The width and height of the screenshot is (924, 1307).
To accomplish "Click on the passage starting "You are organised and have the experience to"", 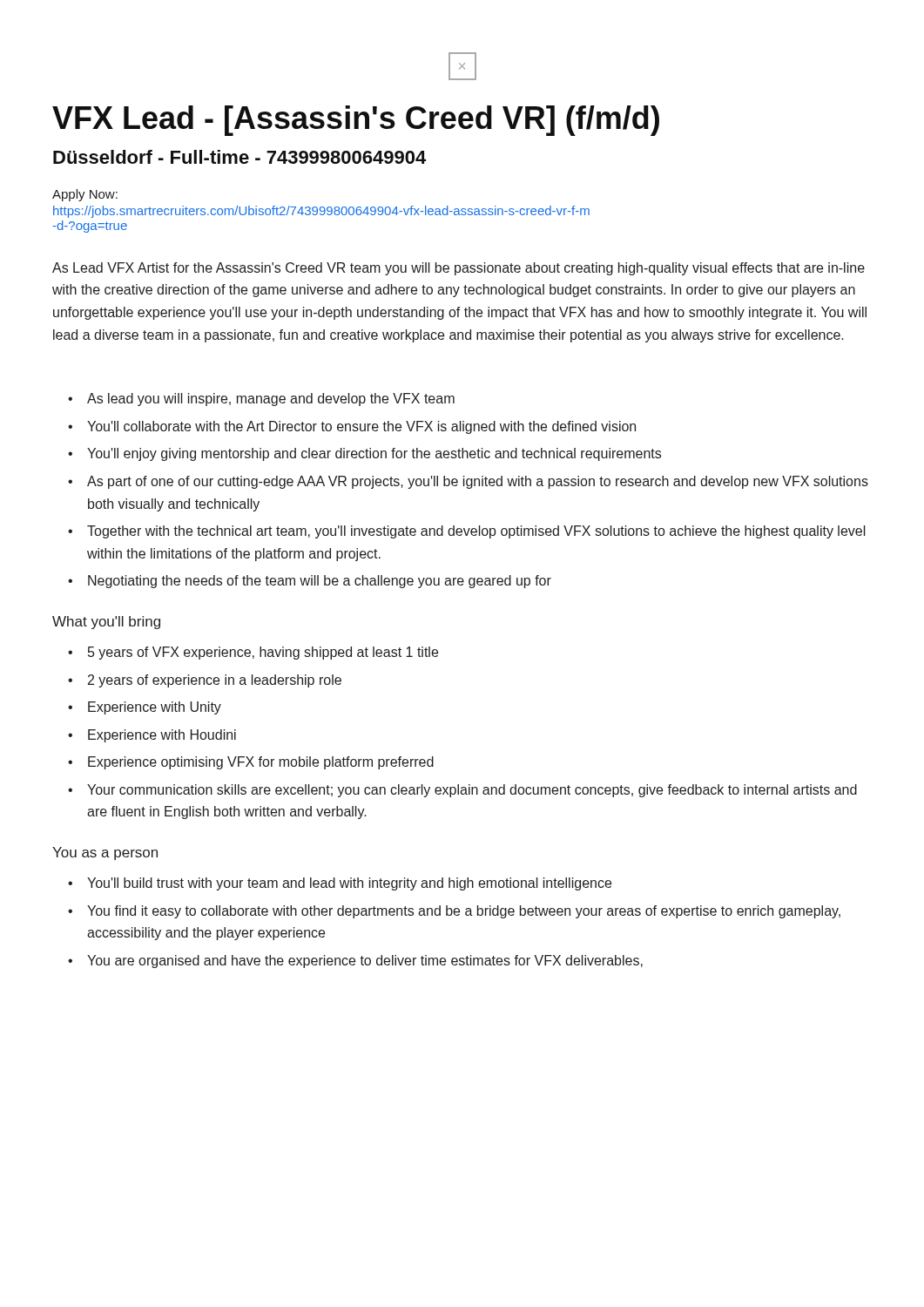I will point(365,961).
